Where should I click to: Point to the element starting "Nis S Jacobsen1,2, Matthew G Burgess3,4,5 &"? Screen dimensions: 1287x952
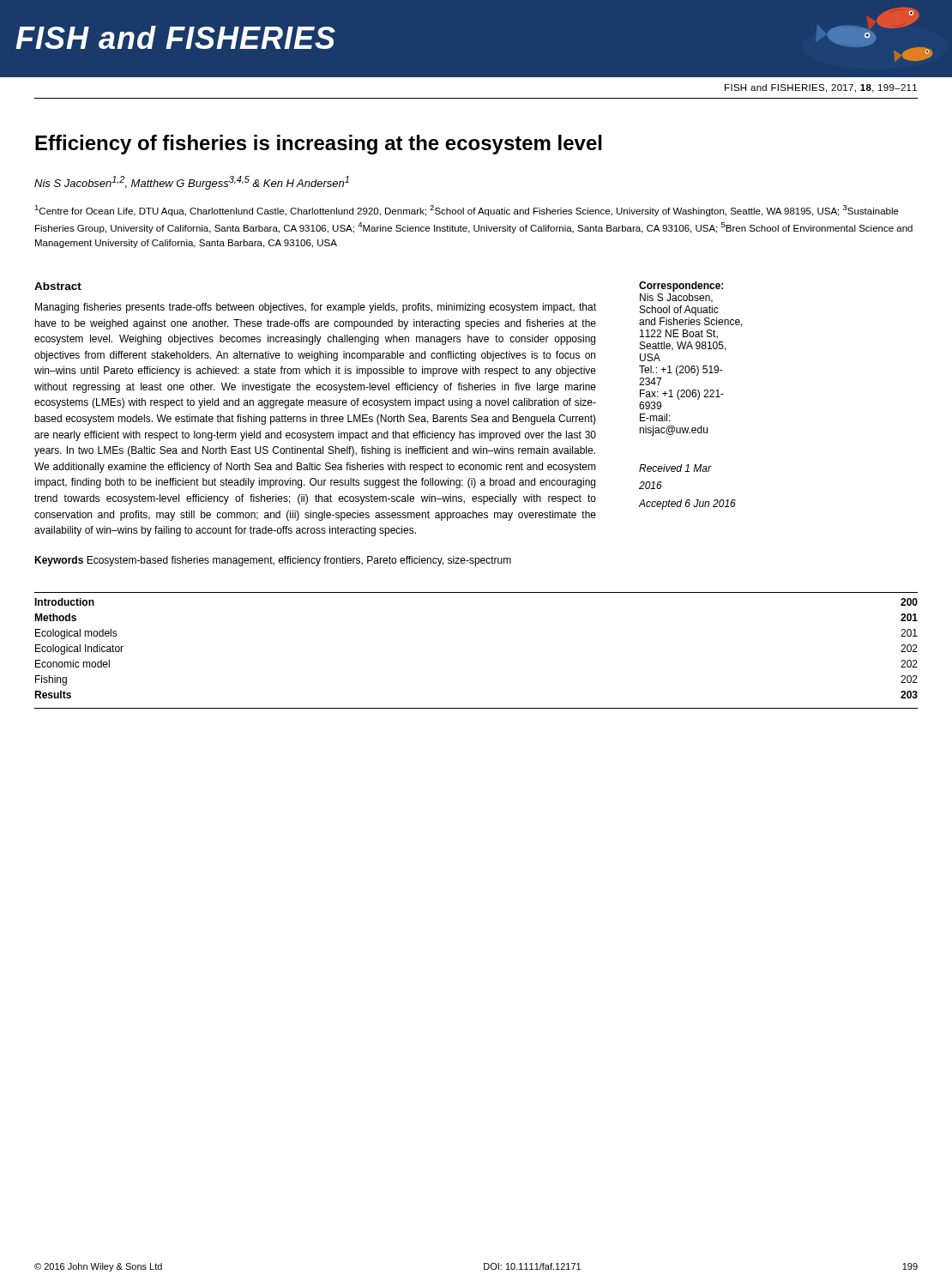[x=192, y=181]
